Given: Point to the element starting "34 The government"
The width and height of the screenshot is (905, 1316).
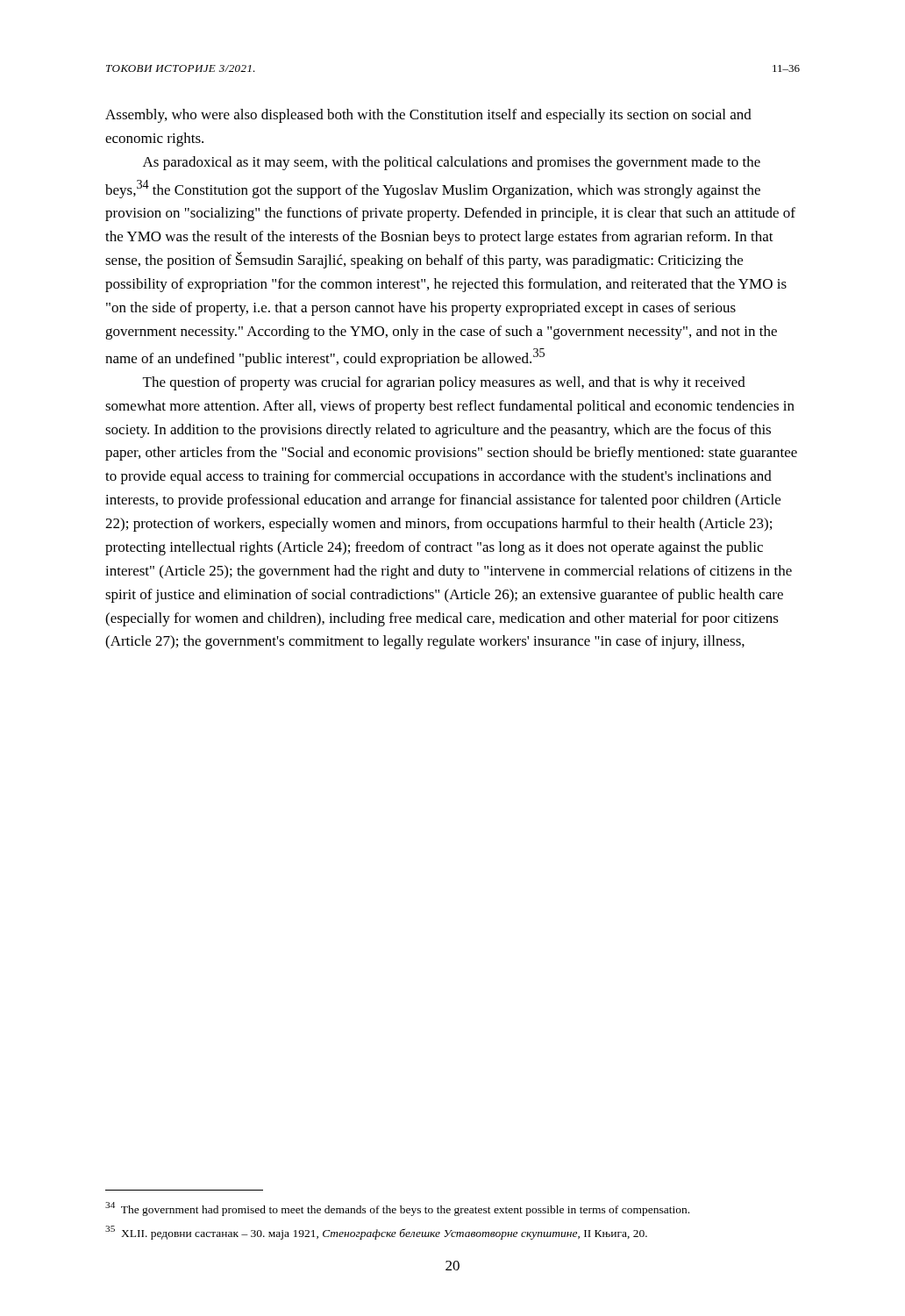Looking at the screenshot, I should tap(452, 1220).
